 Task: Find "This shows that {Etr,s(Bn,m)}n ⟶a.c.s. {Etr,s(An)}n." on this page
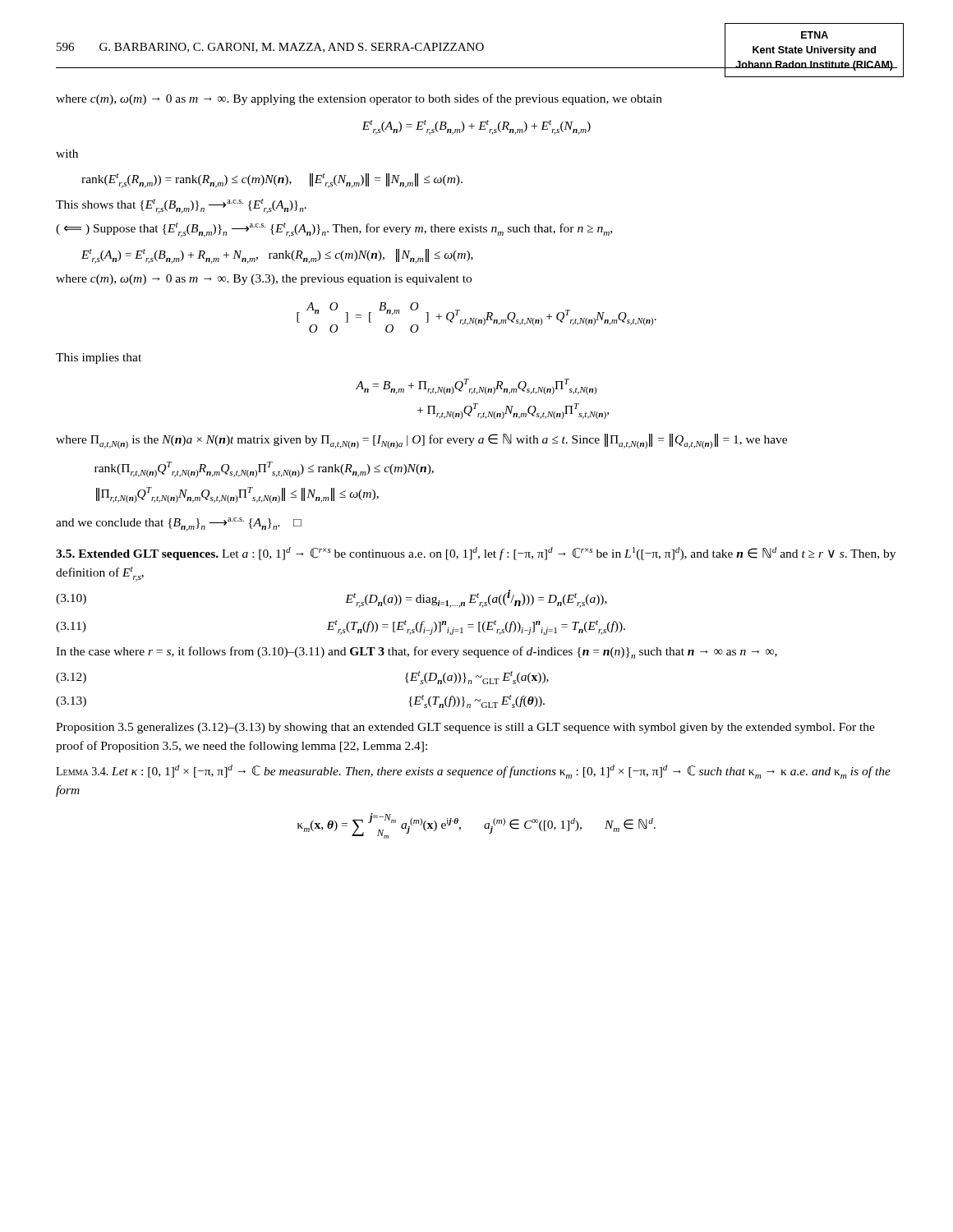coord(181,205)
